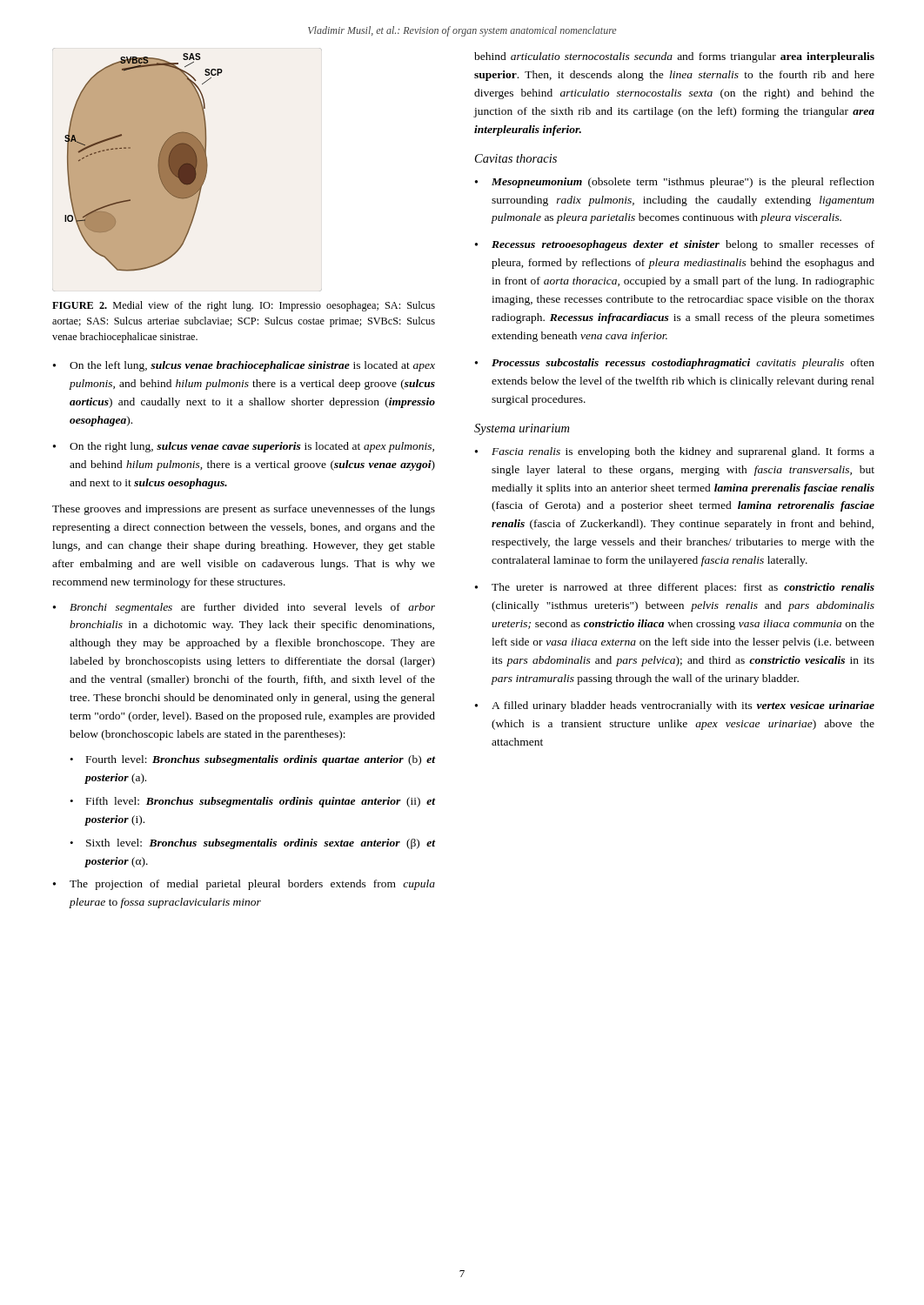
Task: Locate the list item that says "• The ureter is narrowed at three different"
Action: pyautogui.click(x=674, y=633)
